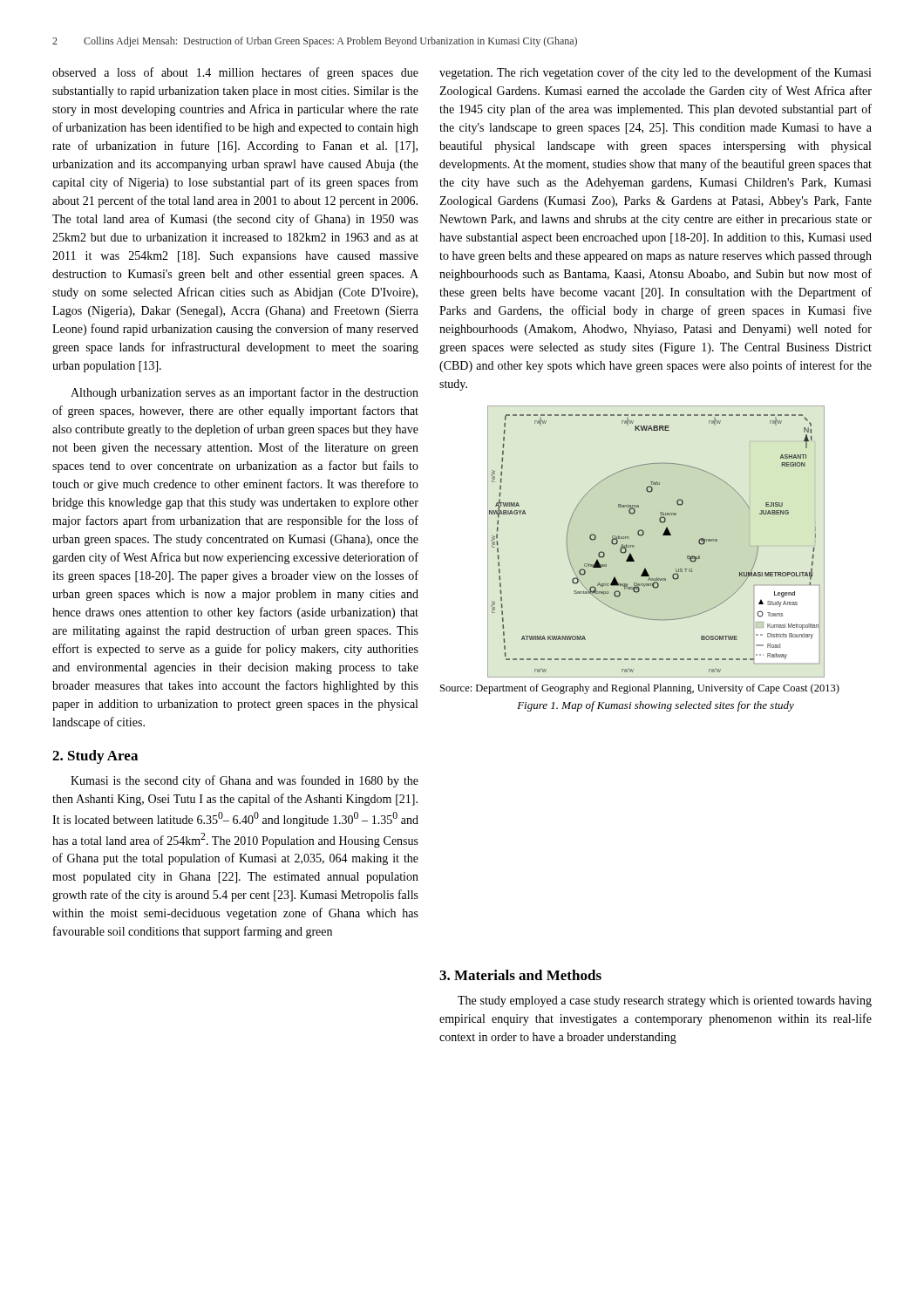Navigate to the block starting "vegetation. The rich"
This screenshot has height=1308, width=924.
[656, 229]
